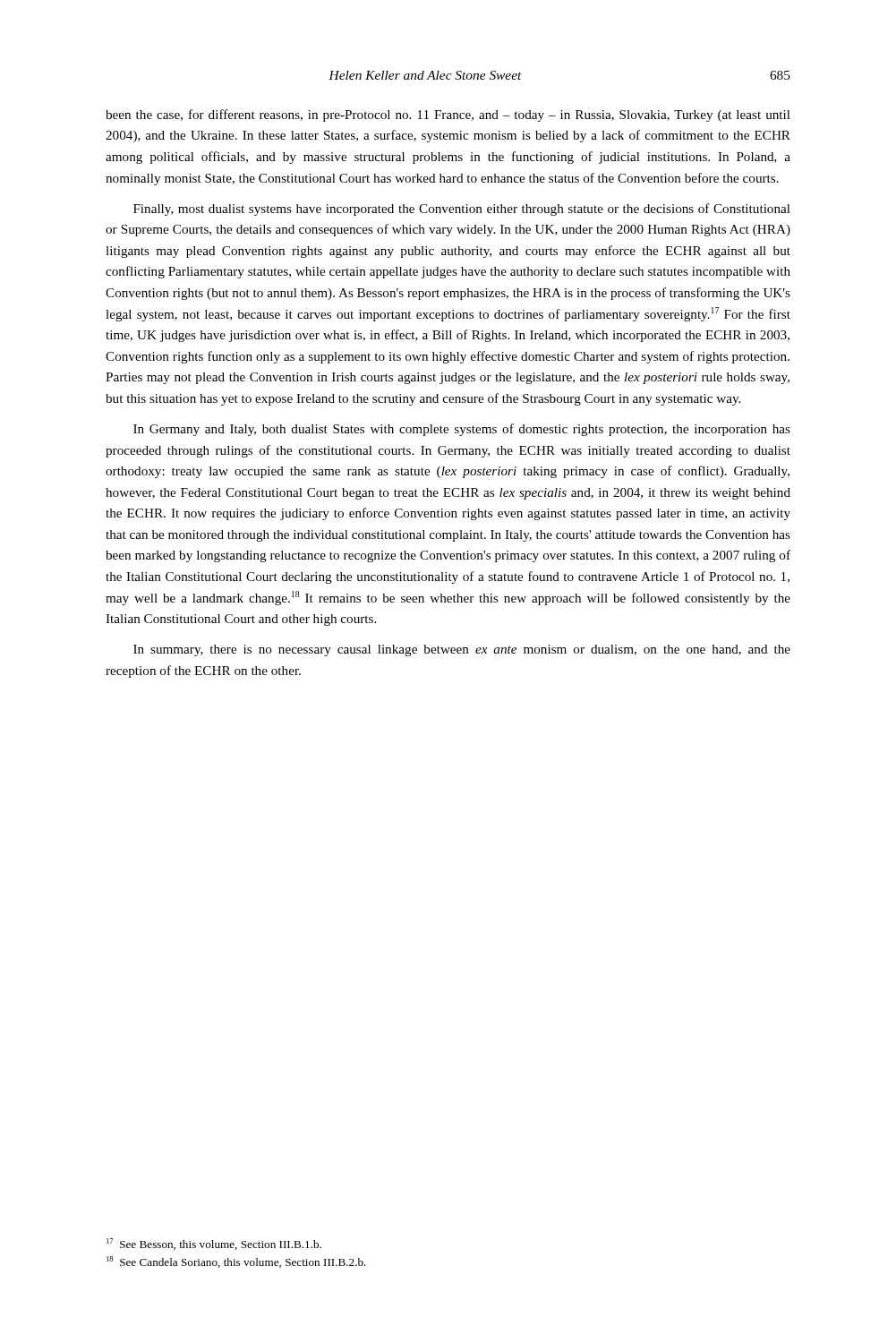Click the passage that begins "been the case, for different reasons, in pre-Protocol"
Screen dimensions: 1343x896
448,146
